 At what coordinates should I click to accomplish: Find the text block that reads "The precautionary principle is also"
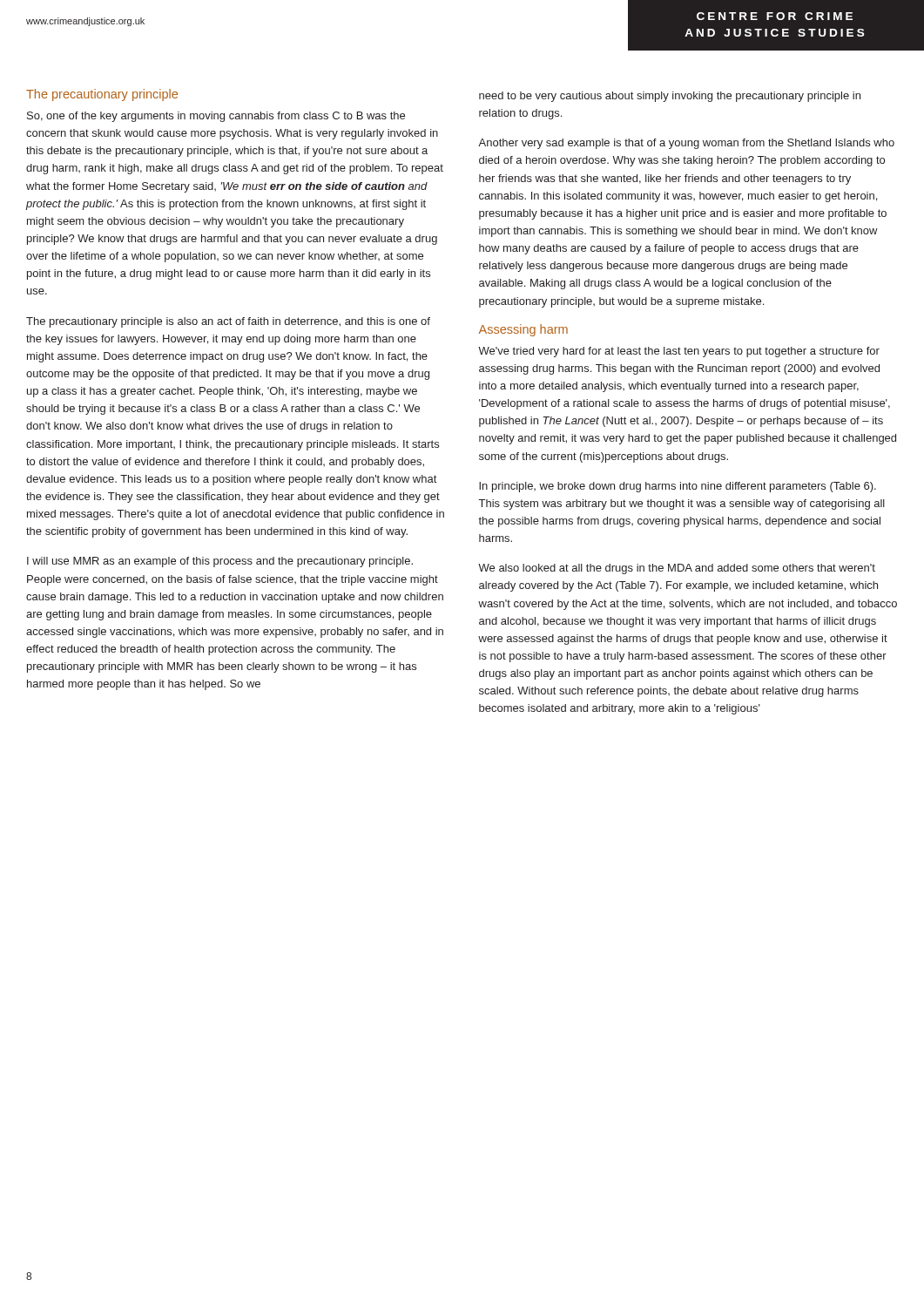pos(235,426)
